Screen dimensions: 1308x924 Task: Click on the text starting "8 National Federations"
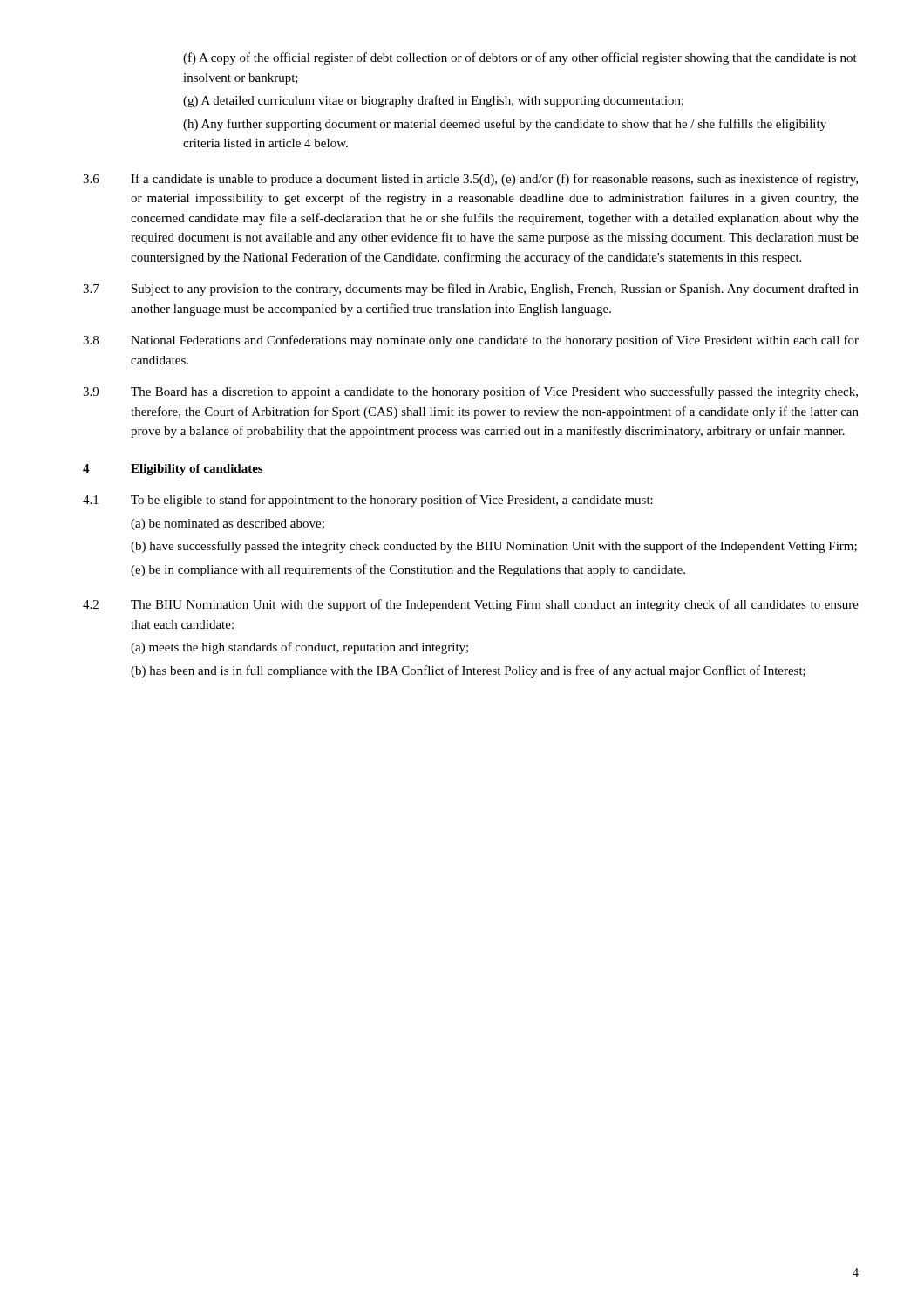click(x=471, y=350)
